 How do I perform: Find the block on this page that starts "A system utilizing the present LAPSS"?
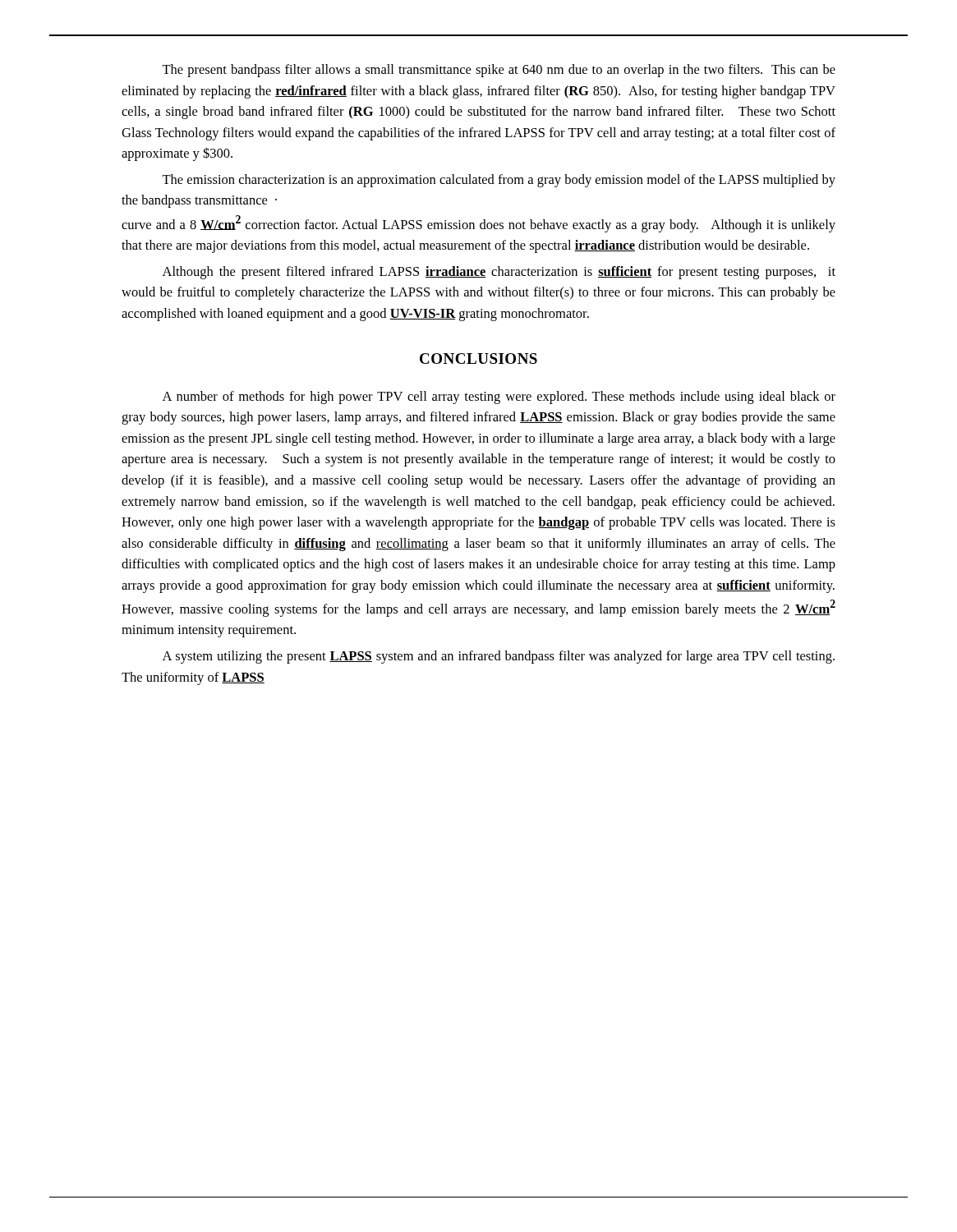(x=478, y=667)
